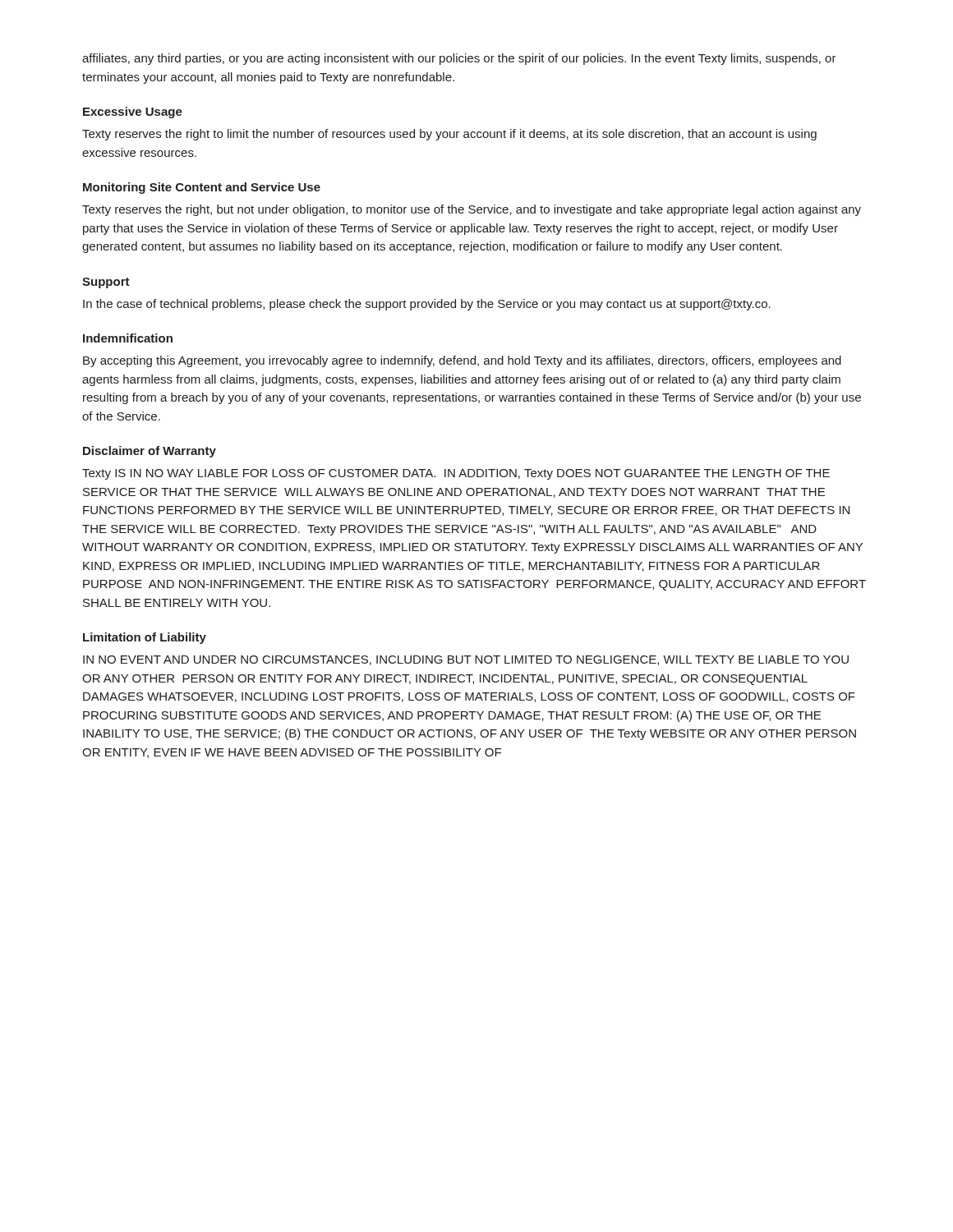The height and width of the screenshot is (1232, 953).
Task: Locate the block of text that opens with "Texty reserves the right, but not under obligation,"
Action: (x=472, y=227)
